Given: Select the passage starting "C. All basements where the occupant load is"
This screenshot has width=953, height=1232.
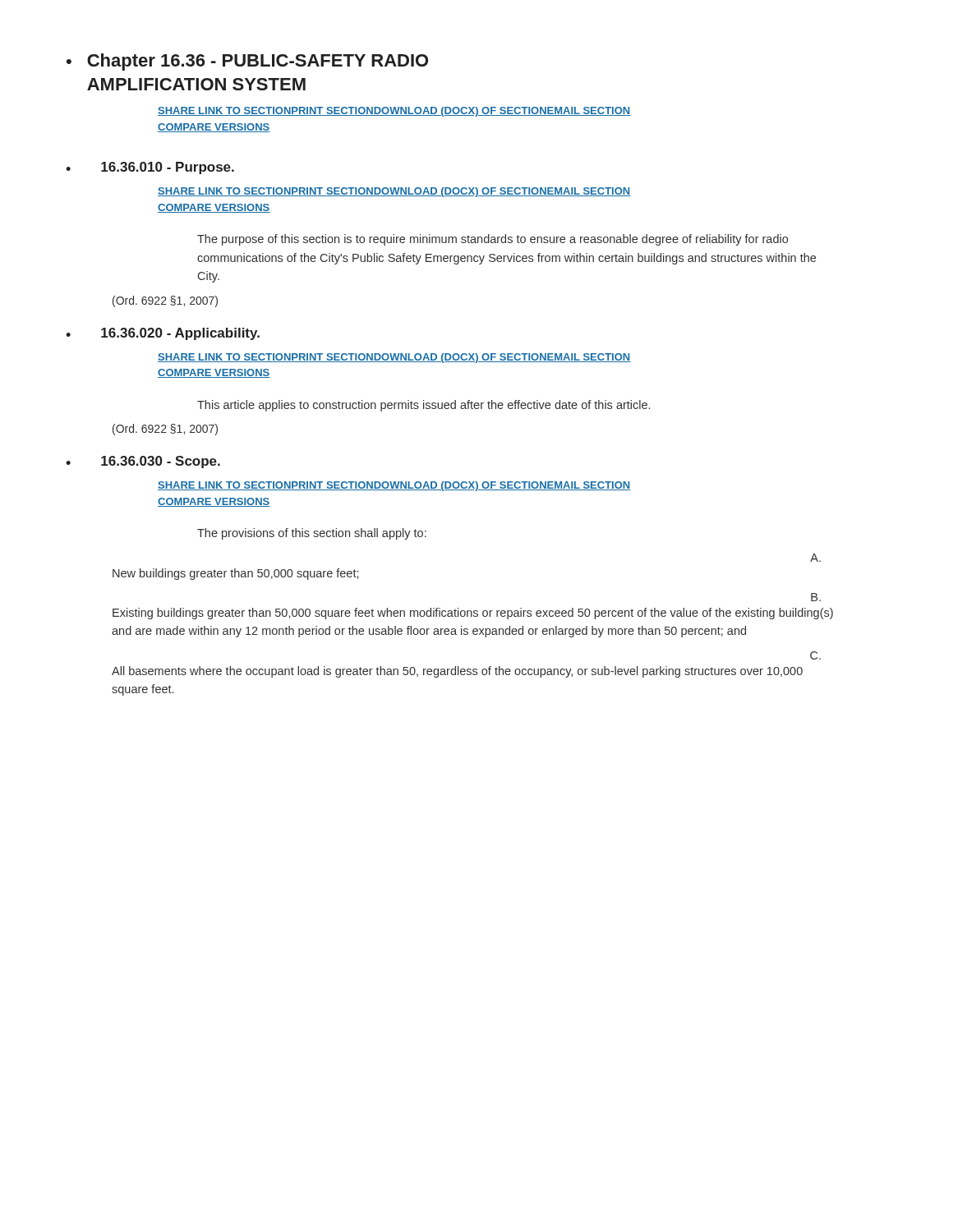Looking at the screenshot, I should coord(476,674).
